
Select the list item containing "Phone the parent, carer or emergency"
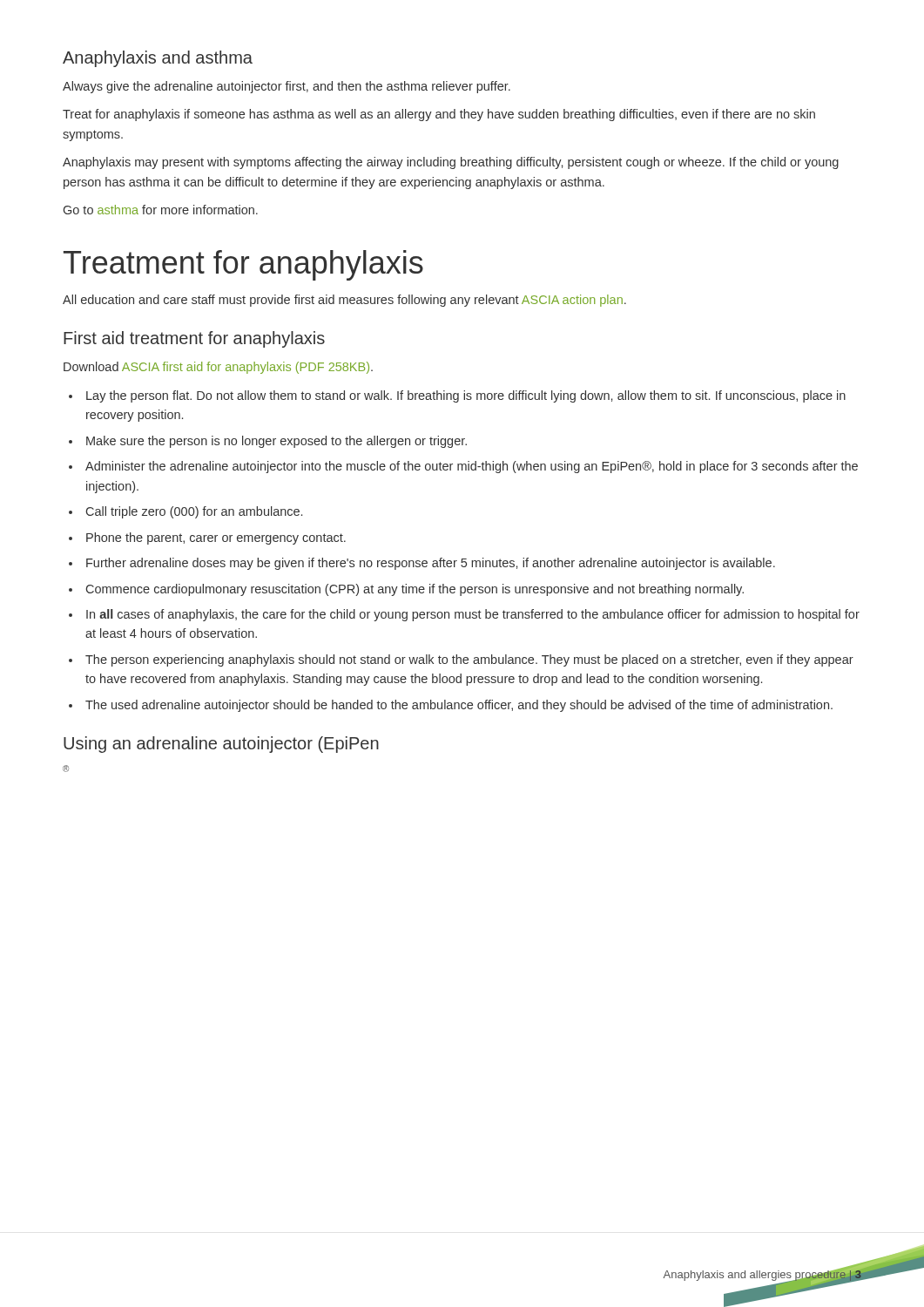coord(216,537)
